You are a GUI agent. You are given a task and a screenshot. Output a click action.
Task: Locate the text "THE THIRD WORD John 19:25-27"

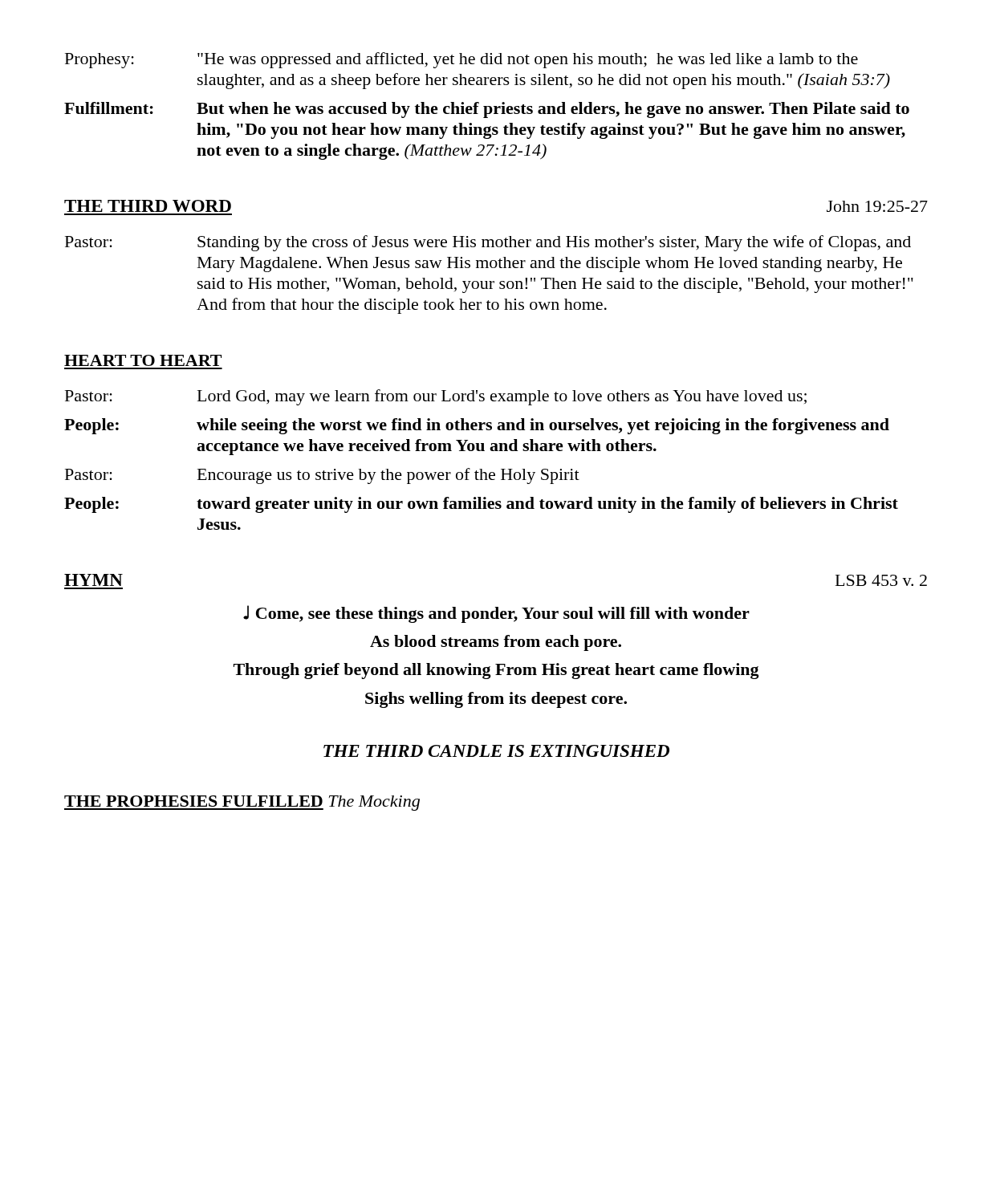151,206
